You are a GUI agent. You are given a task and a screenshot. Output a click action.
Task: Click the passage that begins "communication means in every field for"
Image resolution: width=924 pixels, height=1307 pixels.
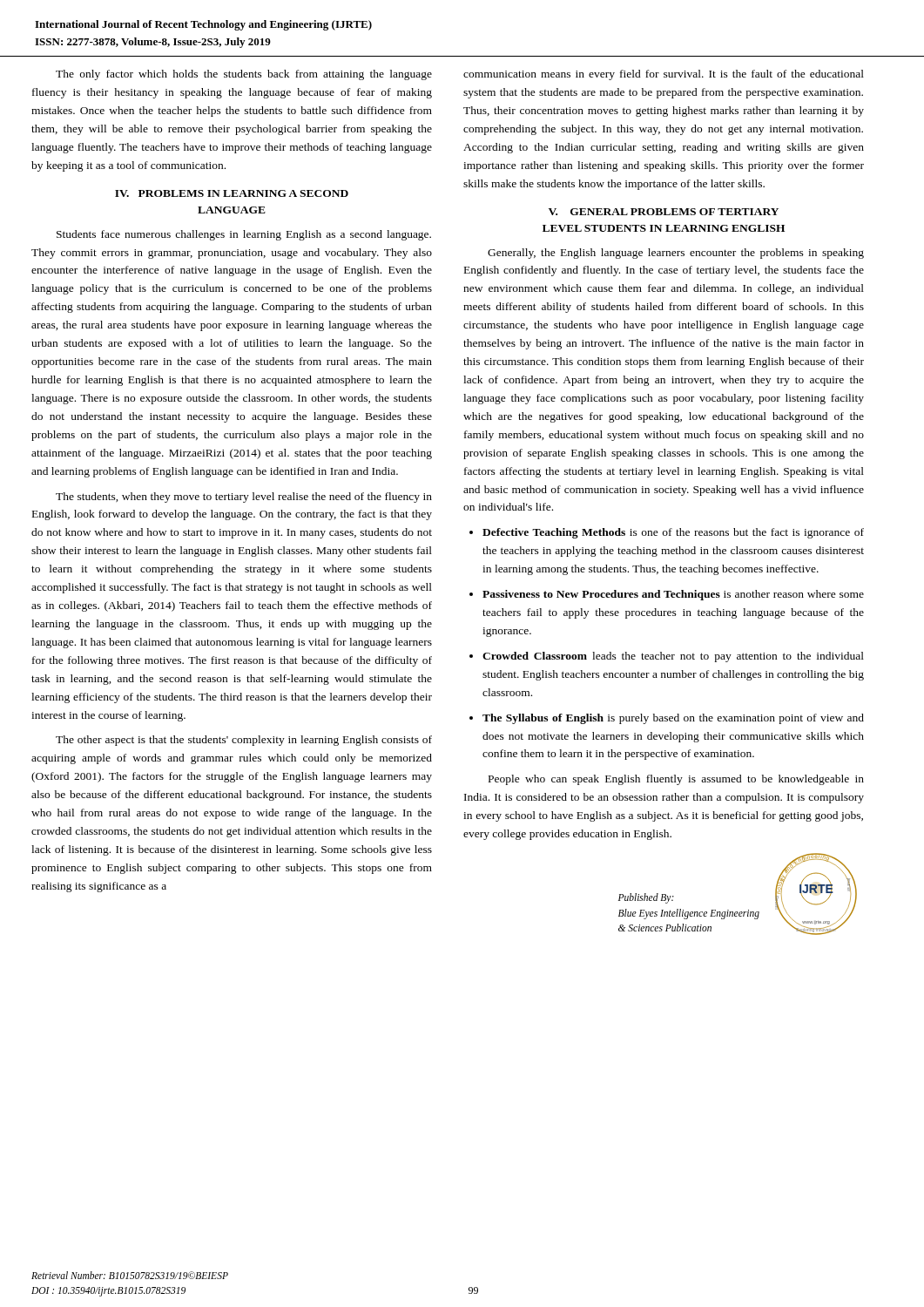(664, 129)
